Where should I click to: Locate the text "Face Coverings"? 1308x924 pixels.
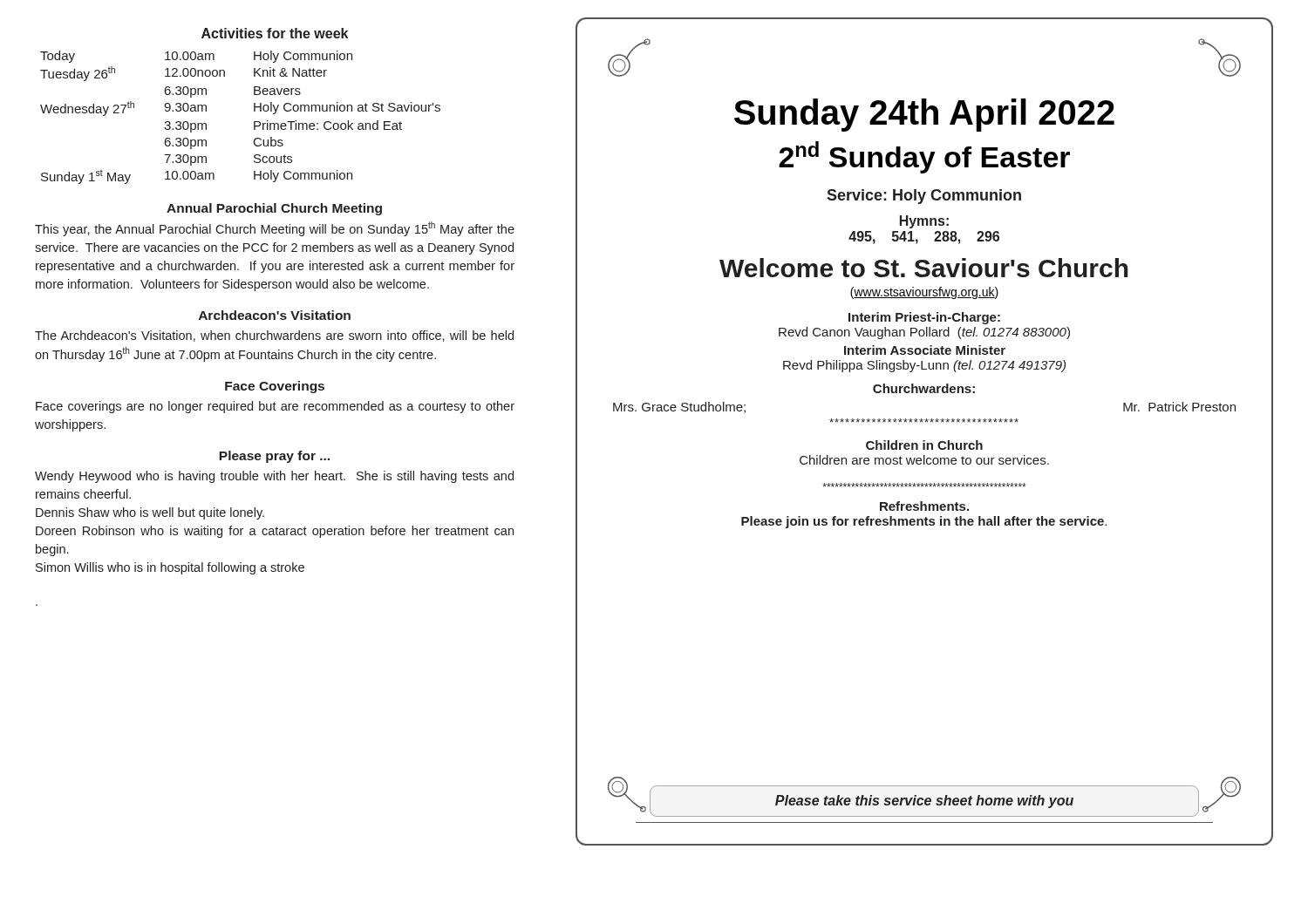click(x=275, y=385)
